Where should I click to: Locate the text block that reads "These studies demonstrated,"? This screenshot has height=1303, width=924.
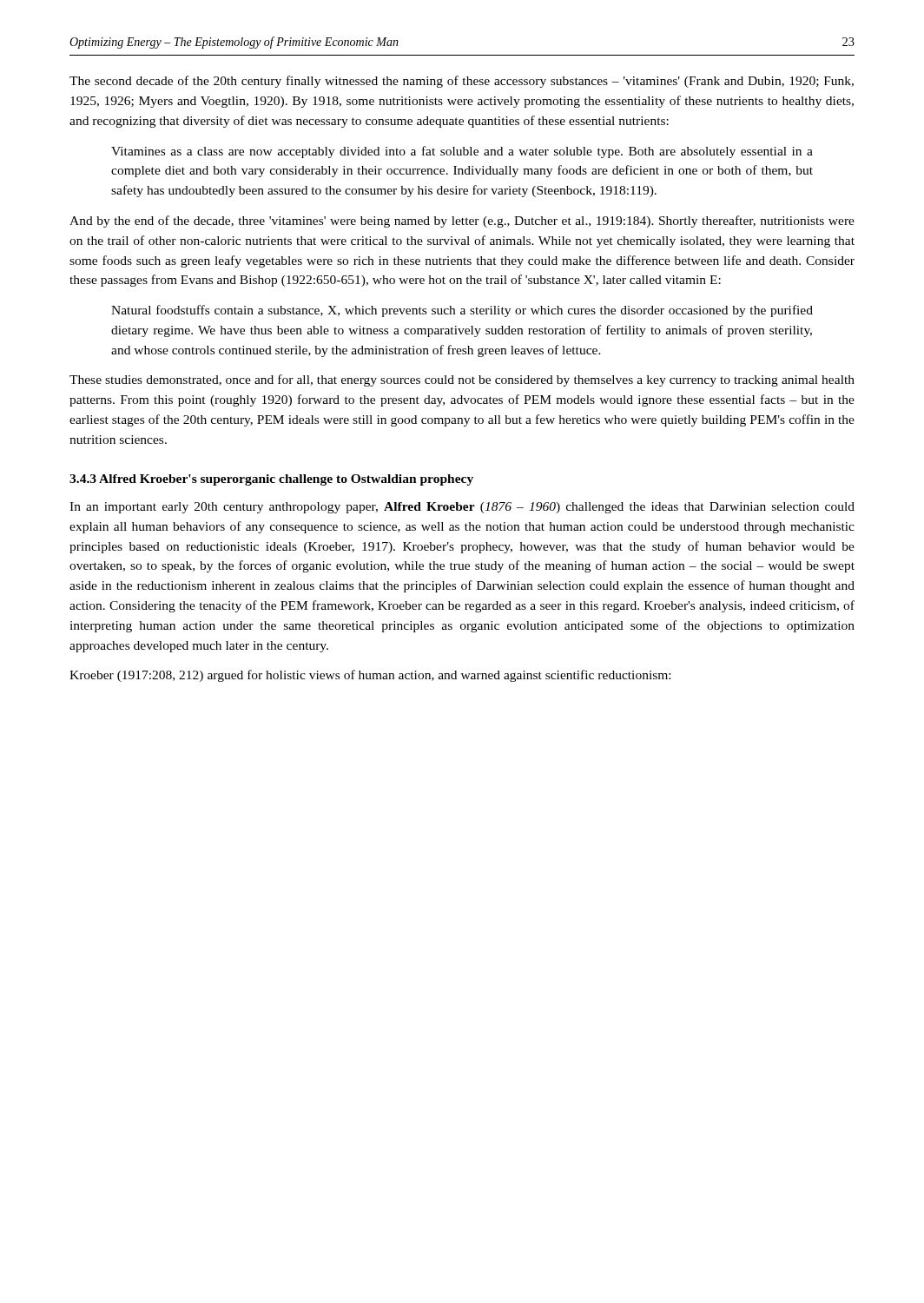pos(462,409)
